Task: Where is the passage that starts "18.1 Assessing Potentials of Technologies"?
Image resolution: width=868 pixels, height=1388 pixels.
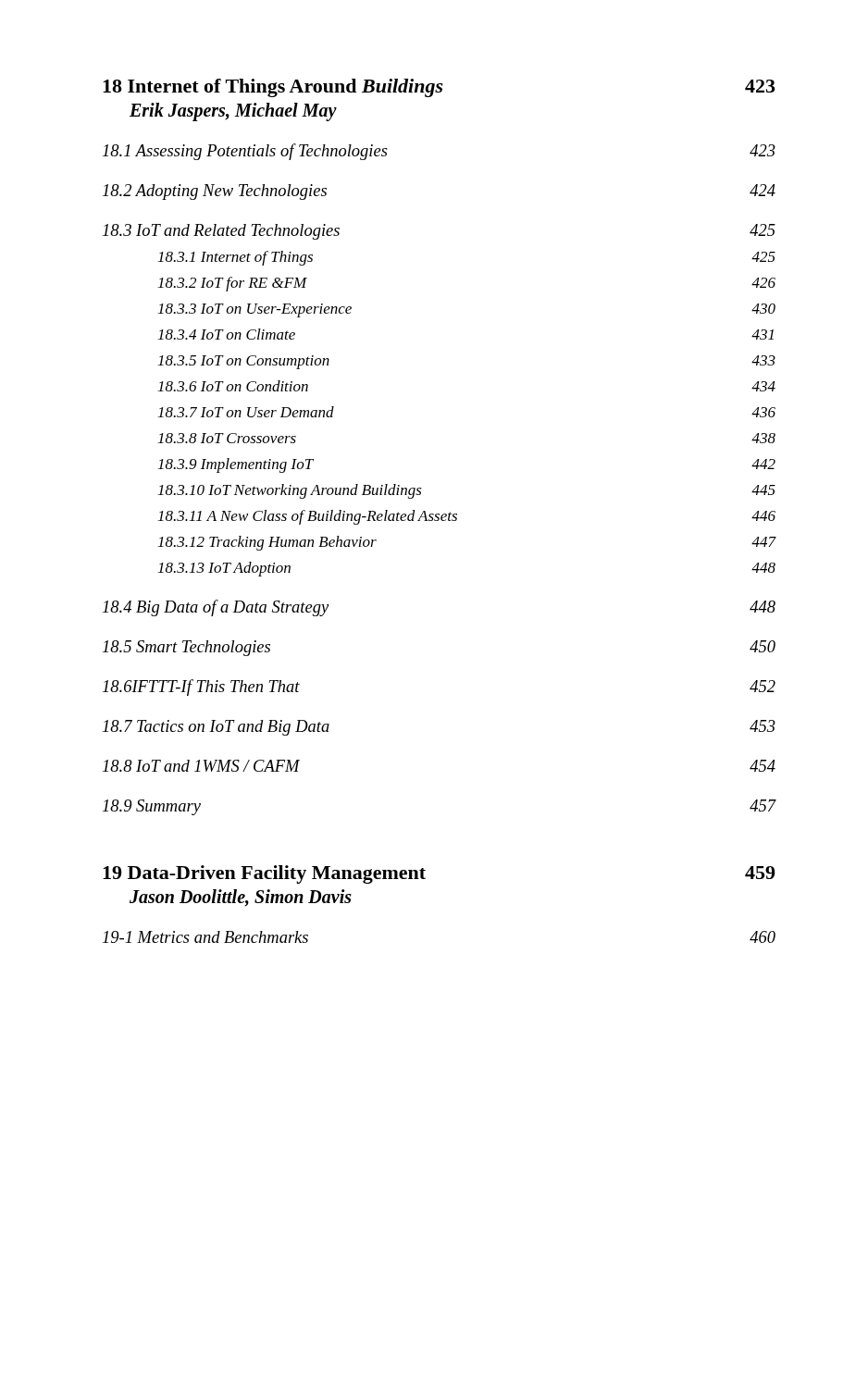Action: (241, 151)
